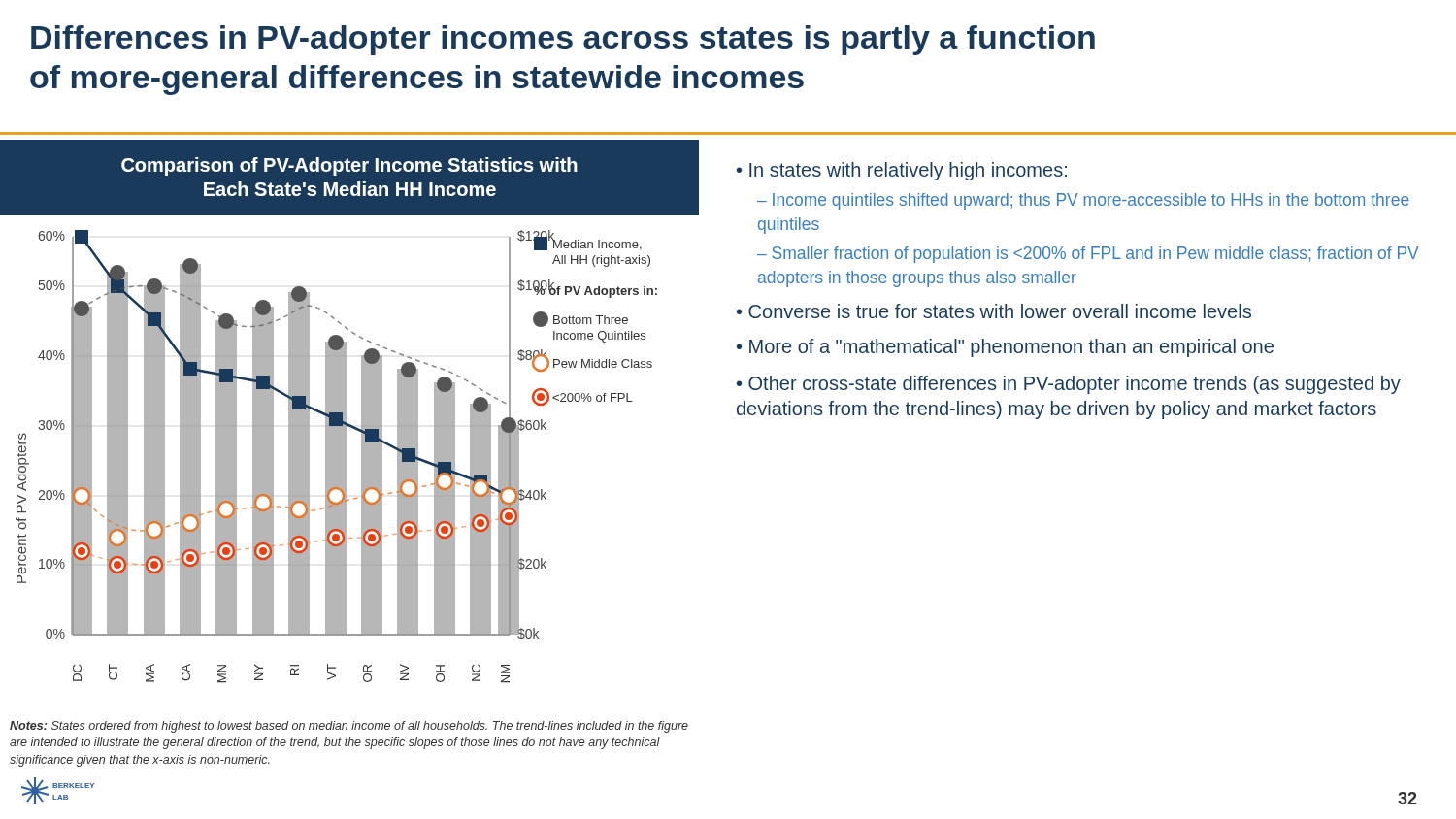
Task: Where is the passage that starts "– Income quintiles shifted upward; thus"?
Action: (x=1083, y=212)
